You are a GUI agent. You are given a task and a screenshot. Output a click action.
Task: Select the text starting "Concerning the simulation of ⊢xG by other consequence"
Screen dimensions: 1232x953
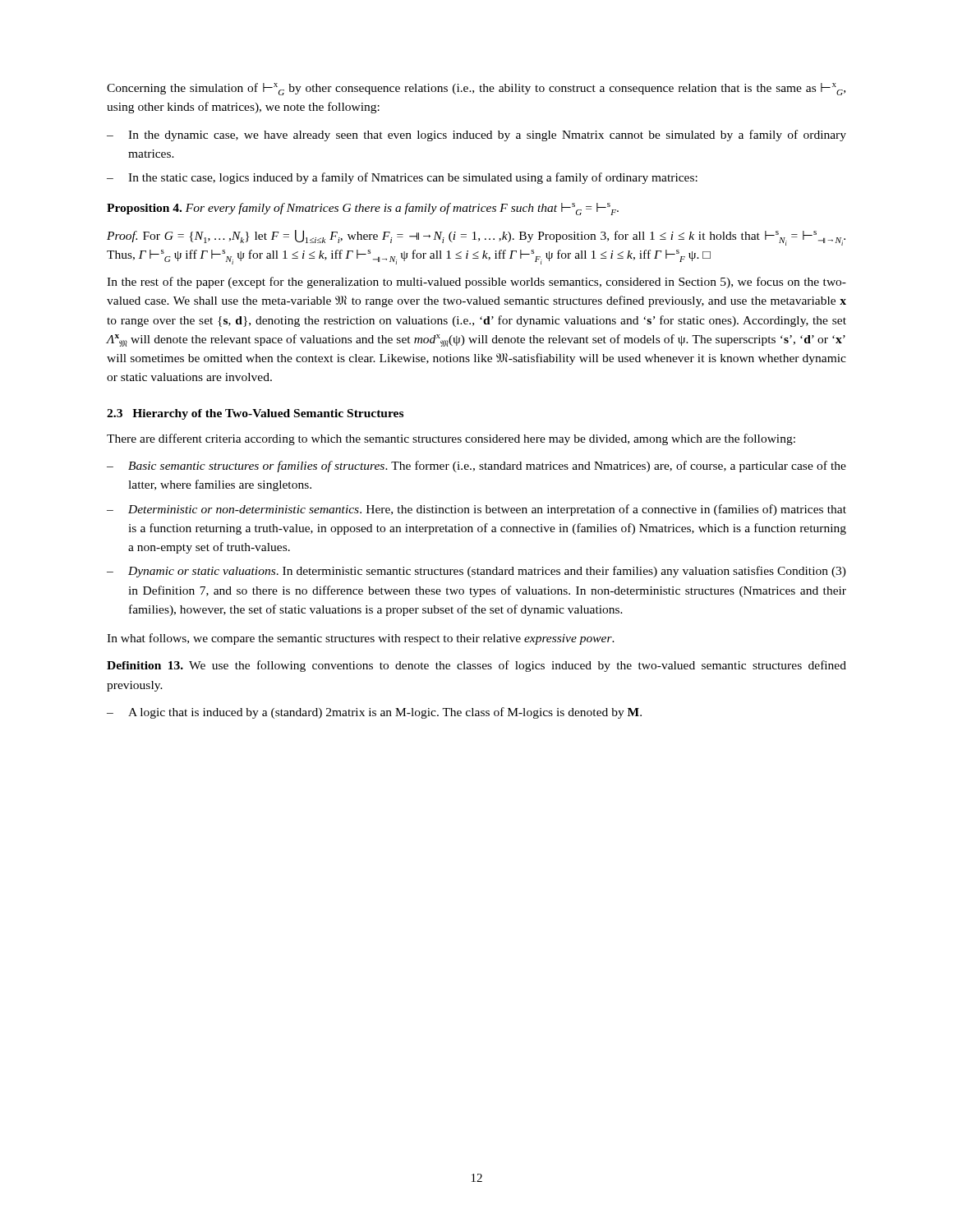tap(476, 97)
